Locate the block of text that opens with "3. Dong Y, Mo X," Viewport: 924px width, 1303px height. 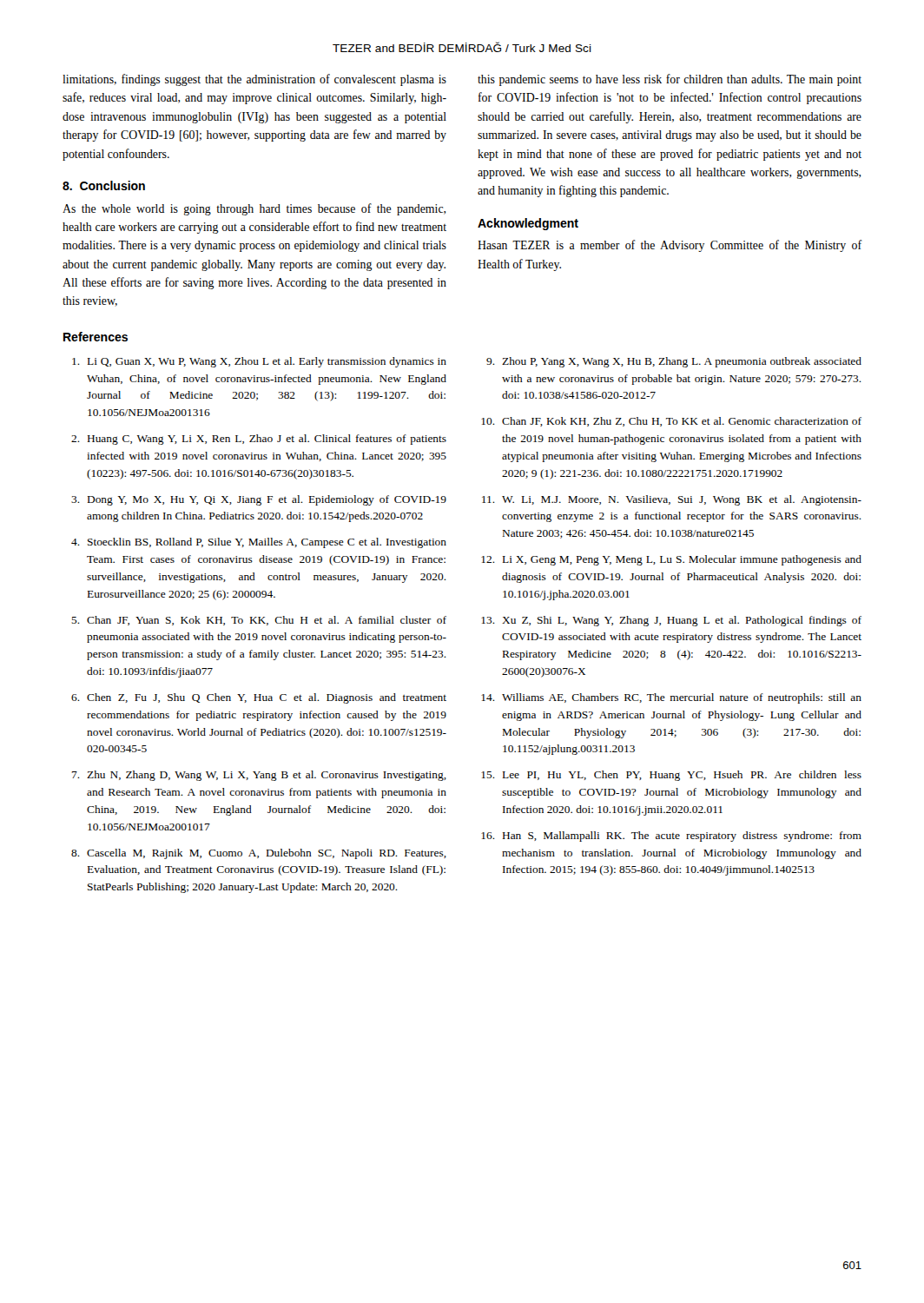254,508
